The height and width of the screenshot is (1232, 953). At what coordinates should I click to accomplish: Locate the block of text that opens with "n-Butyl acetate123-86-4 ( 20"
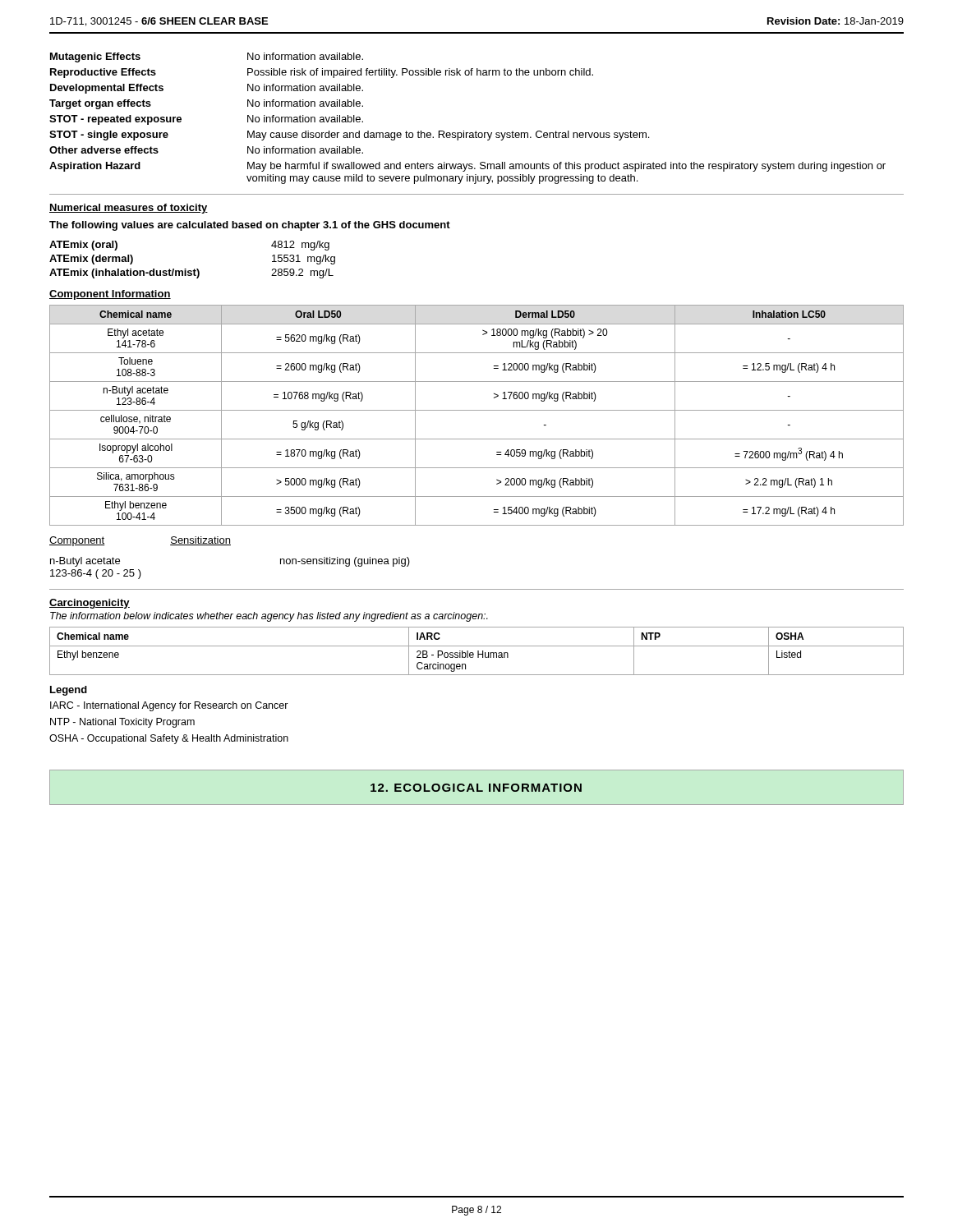pos(74,561)
